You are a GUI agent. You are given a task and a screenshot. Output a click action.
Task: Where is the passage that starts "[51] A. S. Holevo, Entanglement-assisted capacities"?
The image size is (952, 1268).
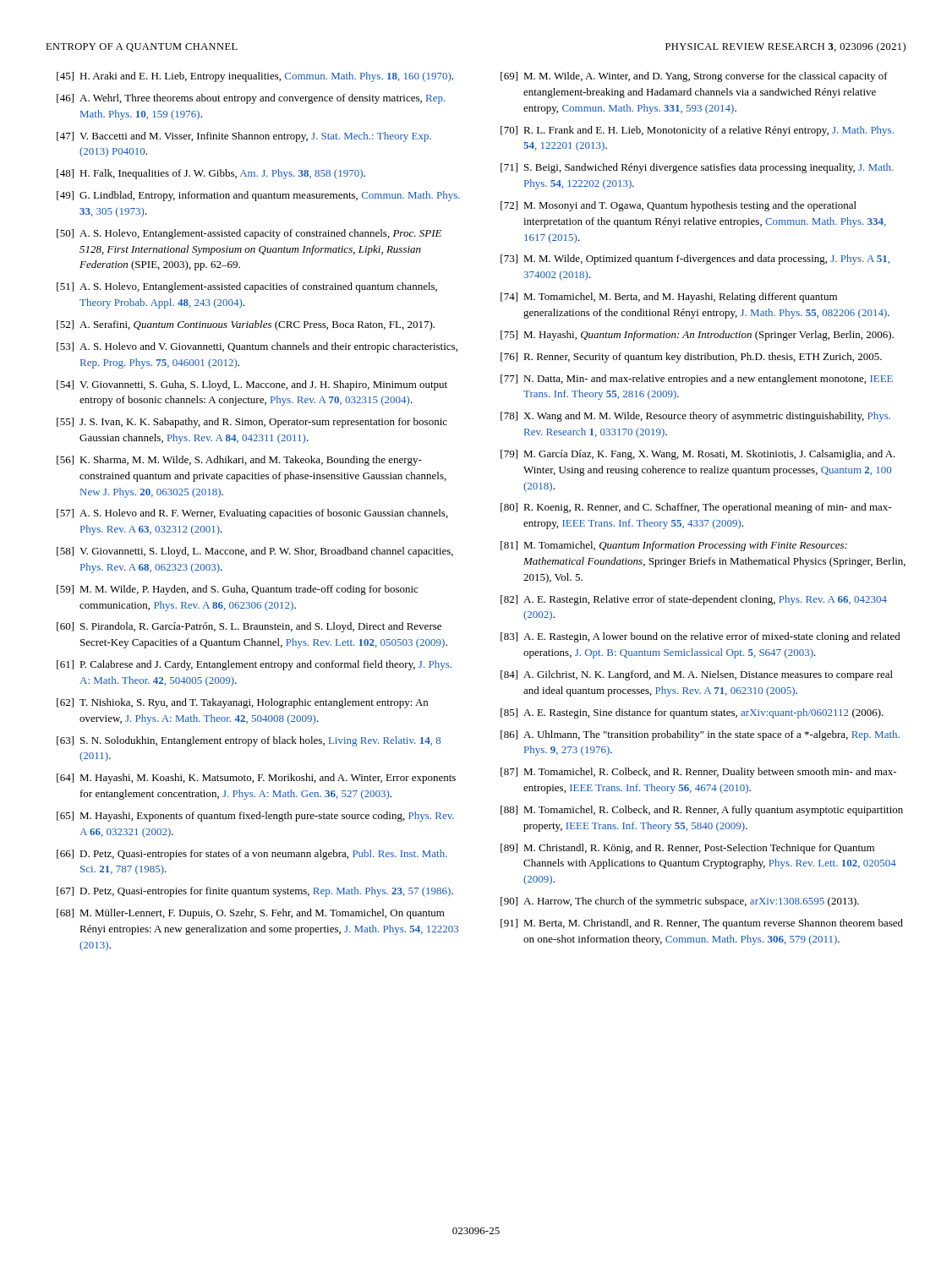[x=254, y=295]
